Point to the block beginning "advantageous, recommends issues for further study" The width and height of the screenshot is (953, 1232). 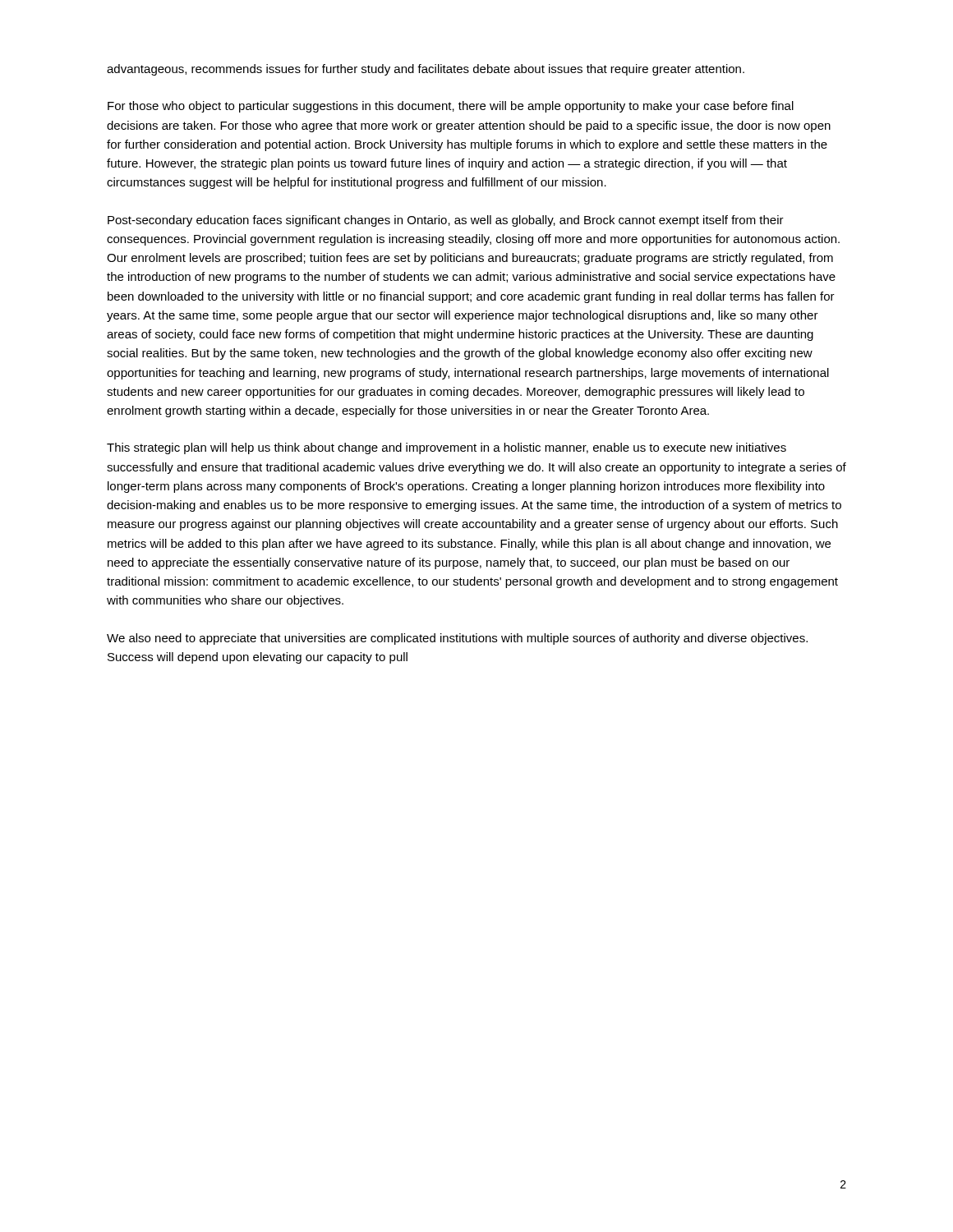(x=426, y=69)
